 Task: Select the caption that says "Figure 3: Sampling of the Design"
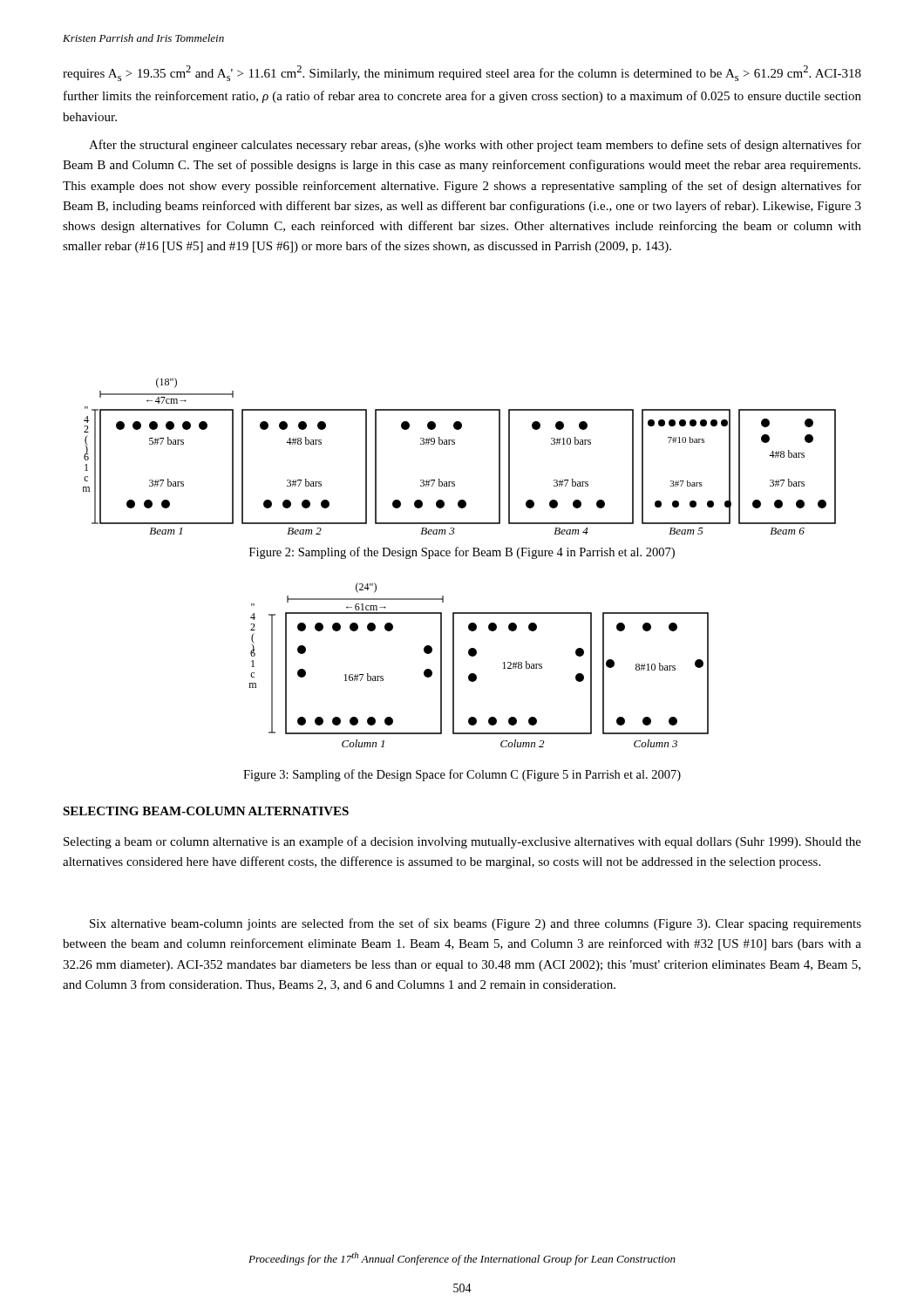point(462,774)
